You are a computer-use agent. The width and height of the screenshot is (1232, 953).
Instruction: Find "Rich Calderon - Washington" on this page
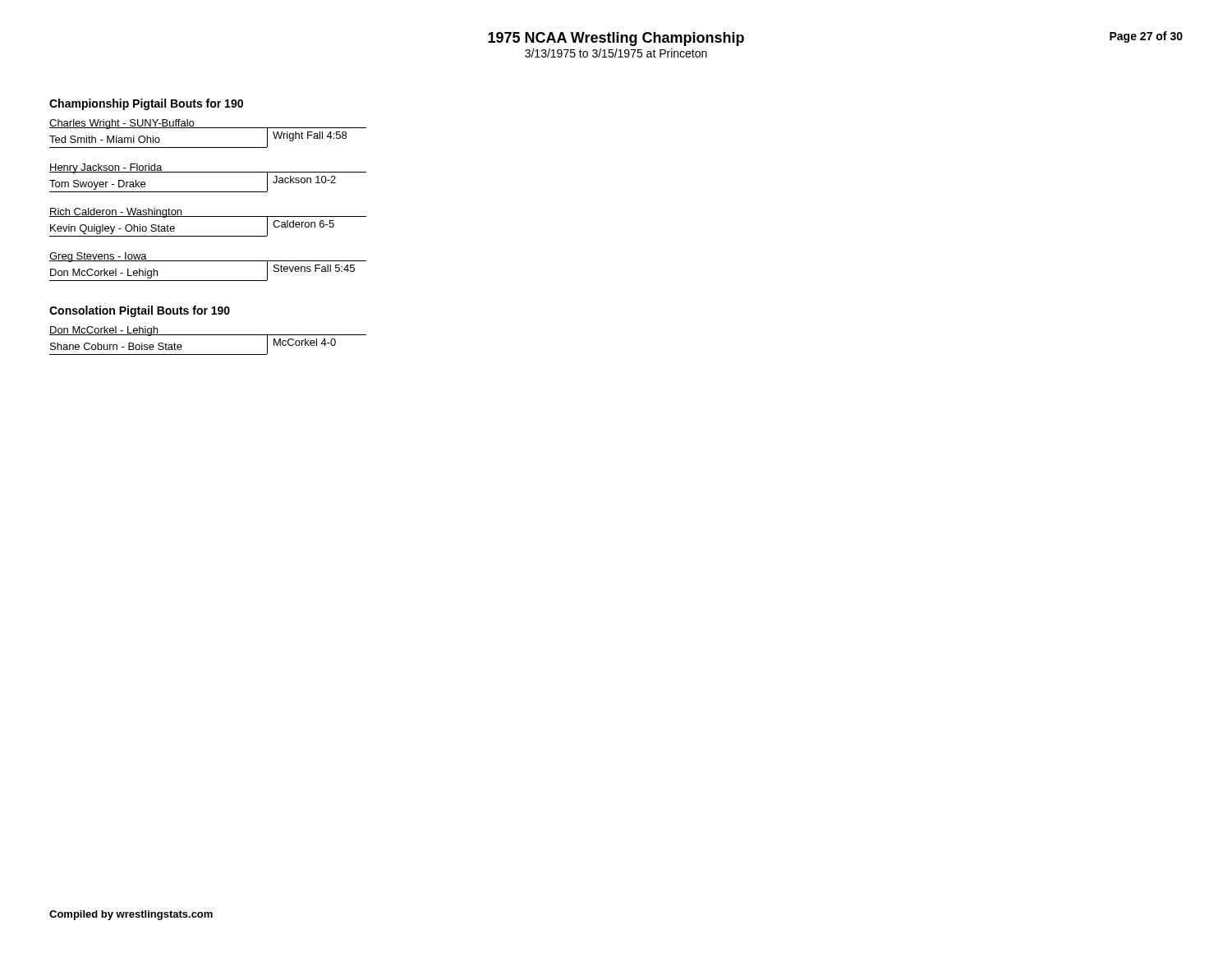116,212
